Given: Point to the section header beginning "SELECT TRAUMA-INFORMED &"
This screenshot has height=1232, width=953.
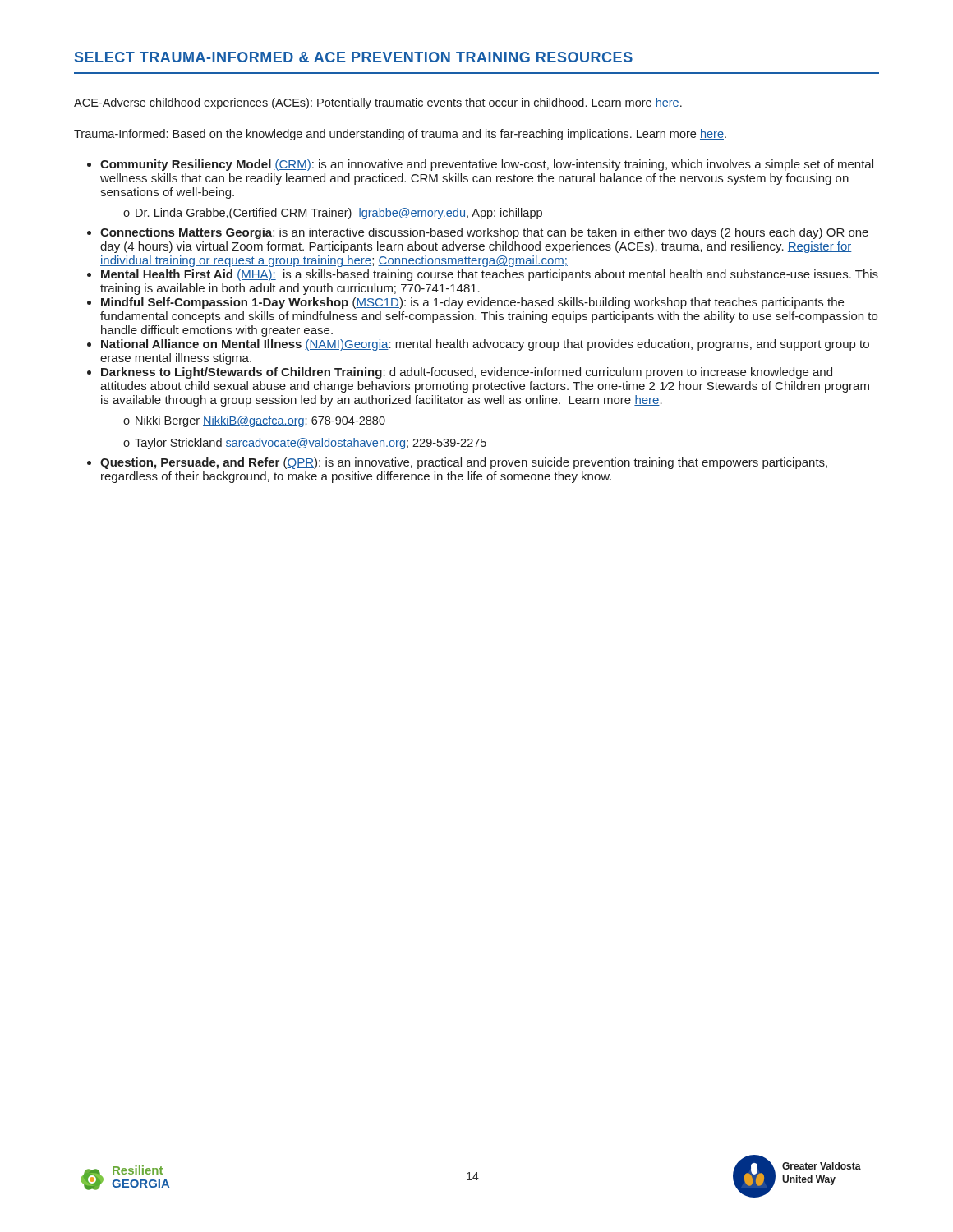Looking at the screenshot, I should click(354, 57).
